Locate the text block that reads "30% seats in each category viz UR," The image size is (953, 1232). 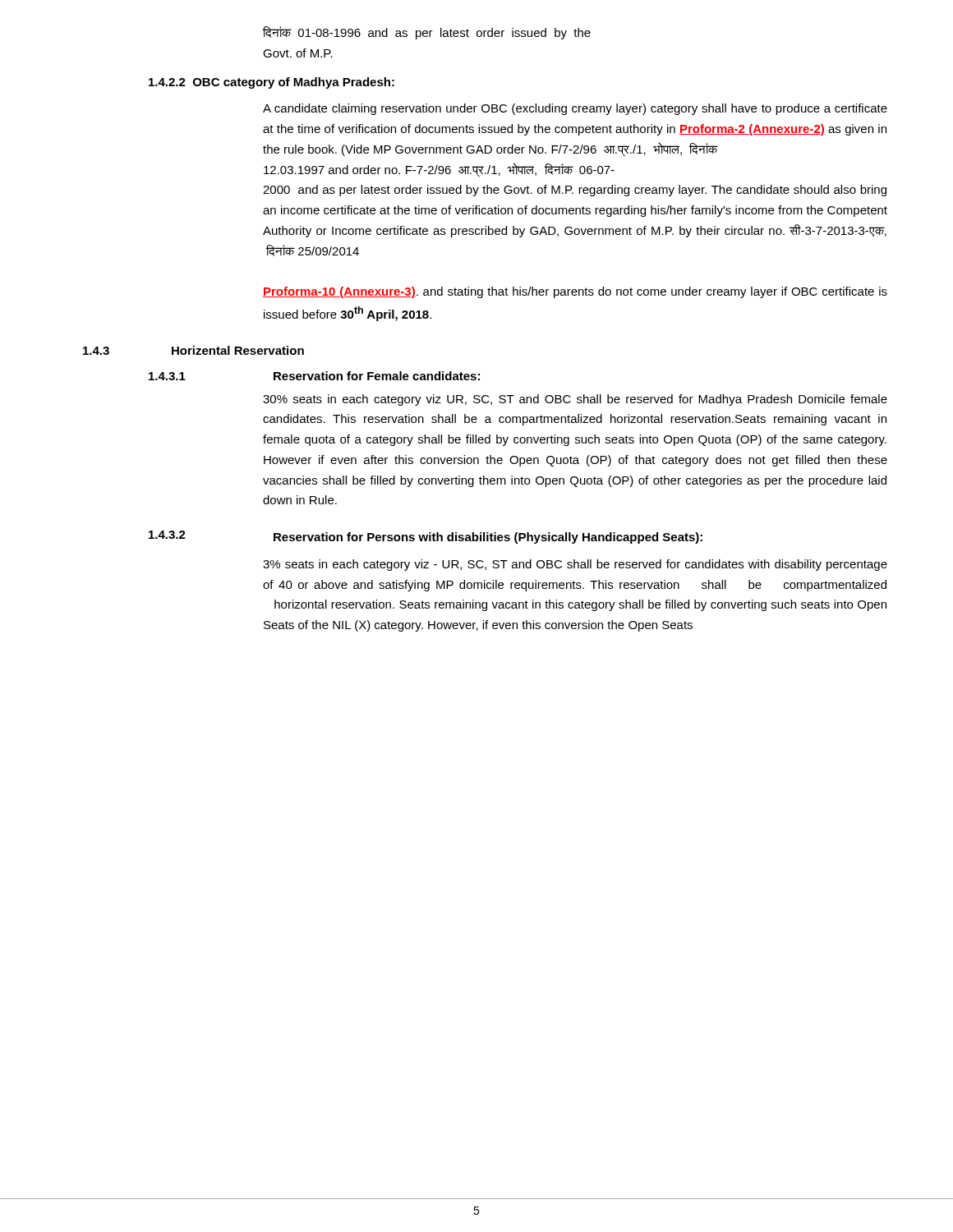[x=575, y=449]
